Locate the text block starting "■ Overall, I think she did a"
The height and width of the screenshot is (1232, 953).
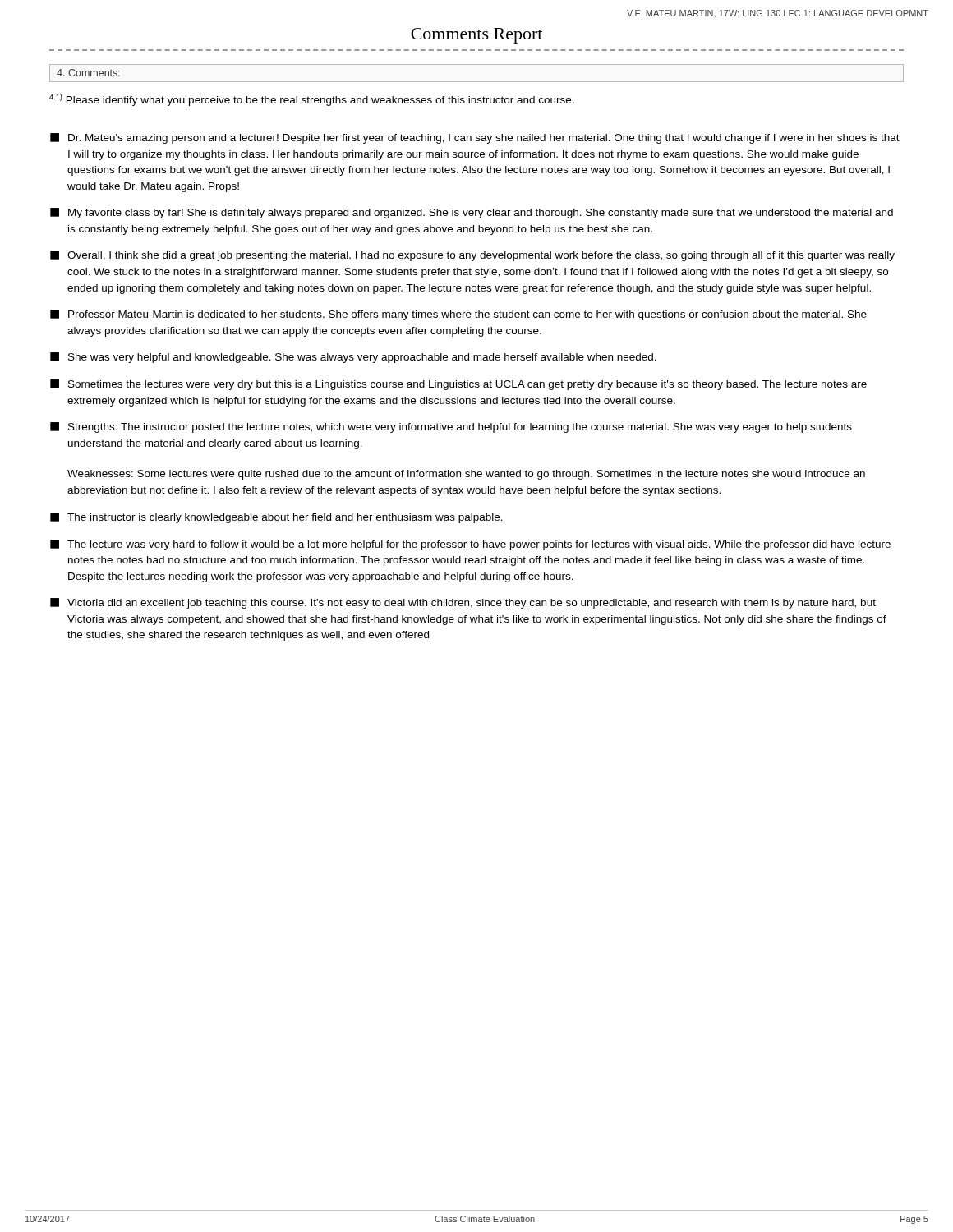coord(476,272)
